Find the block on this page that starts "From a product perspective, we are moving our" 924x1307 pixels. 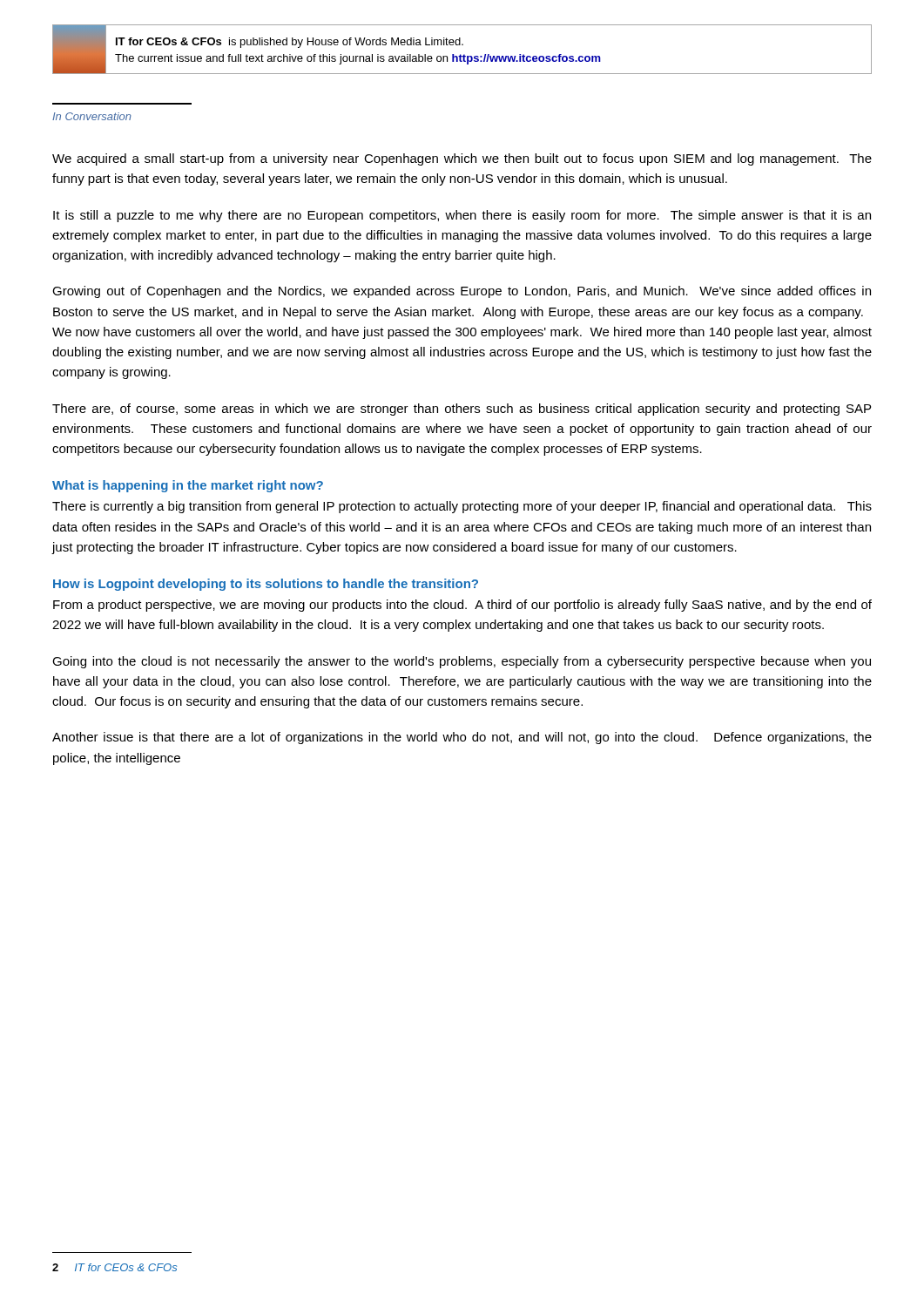click(462, 614)
